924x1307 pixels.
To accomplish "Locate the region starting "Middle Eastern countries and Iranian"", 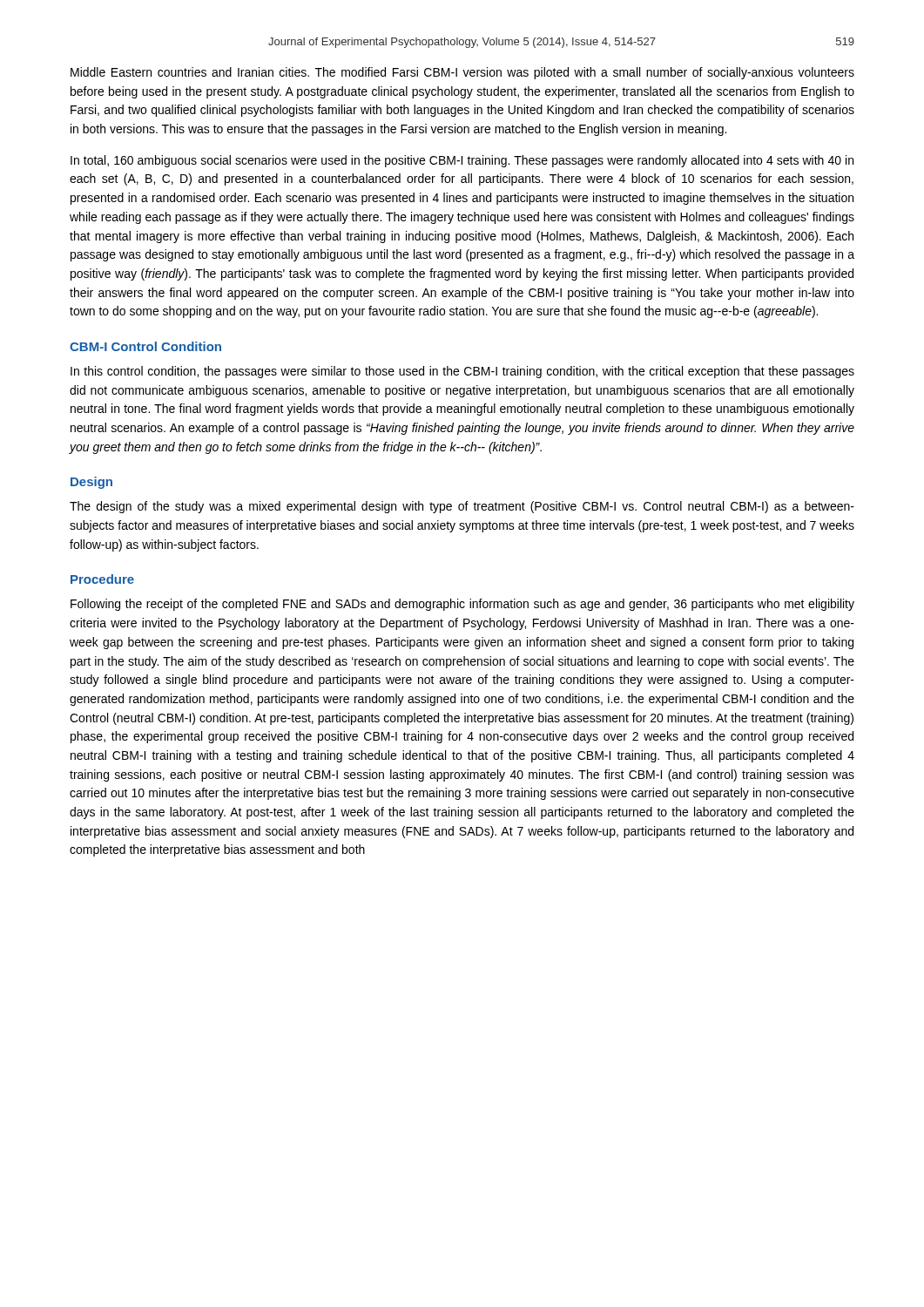I will point(462,101).
